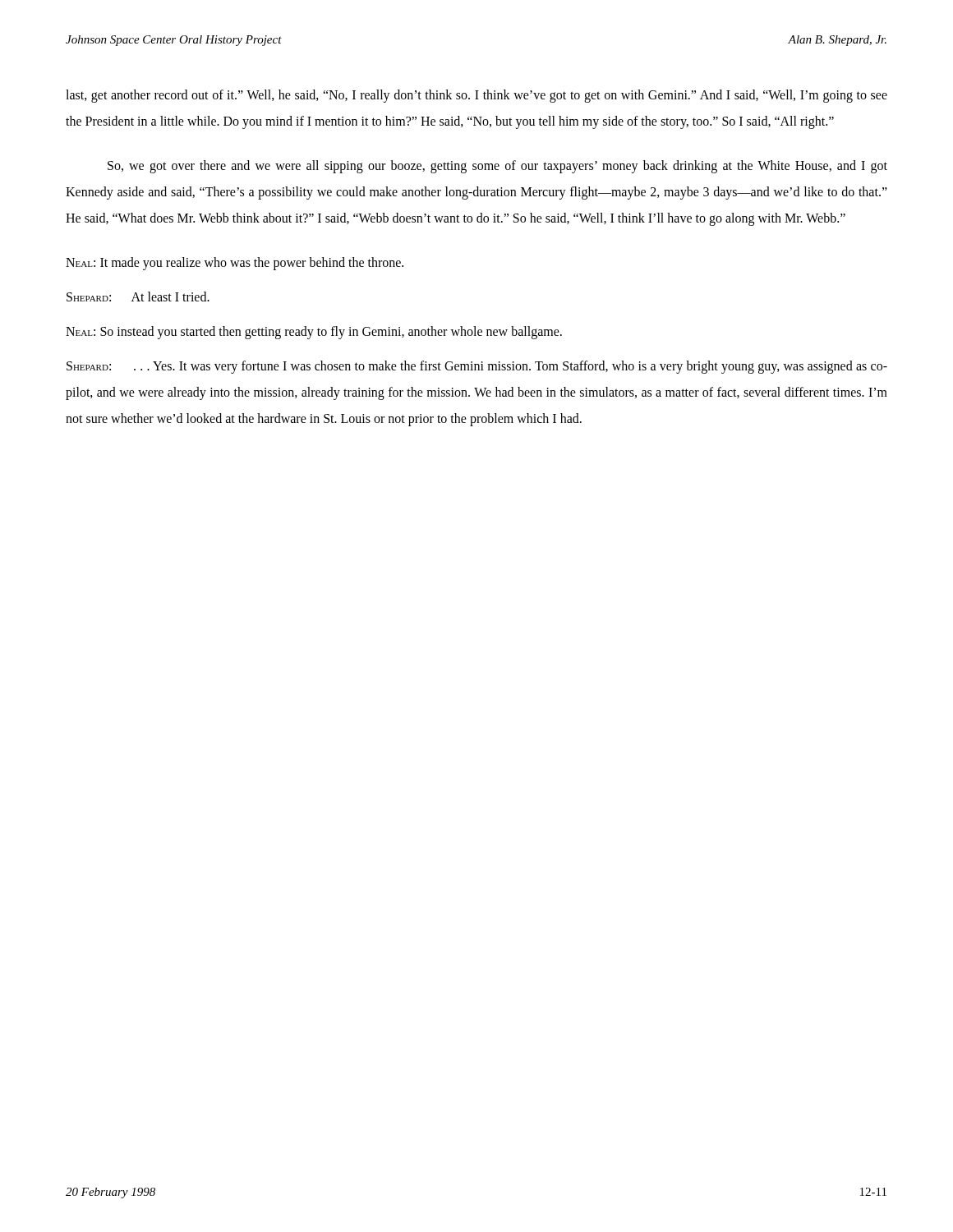
Task: Click the passage that begins "So, we got over there and we"
Action: (476, 192)
